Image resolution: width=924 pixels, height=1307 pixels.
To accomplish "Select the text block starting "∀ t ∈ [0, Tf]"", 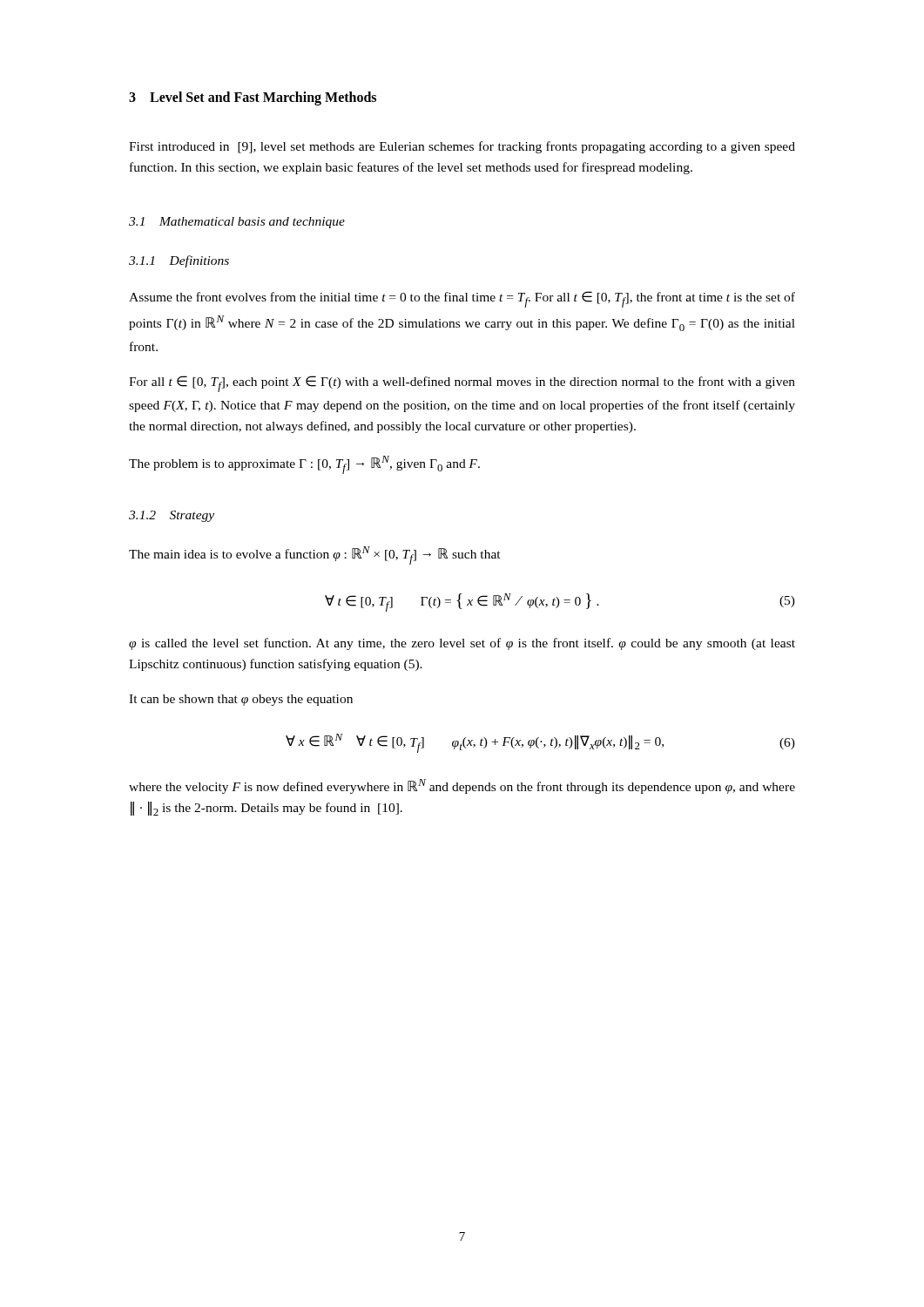I will (560, 600).
